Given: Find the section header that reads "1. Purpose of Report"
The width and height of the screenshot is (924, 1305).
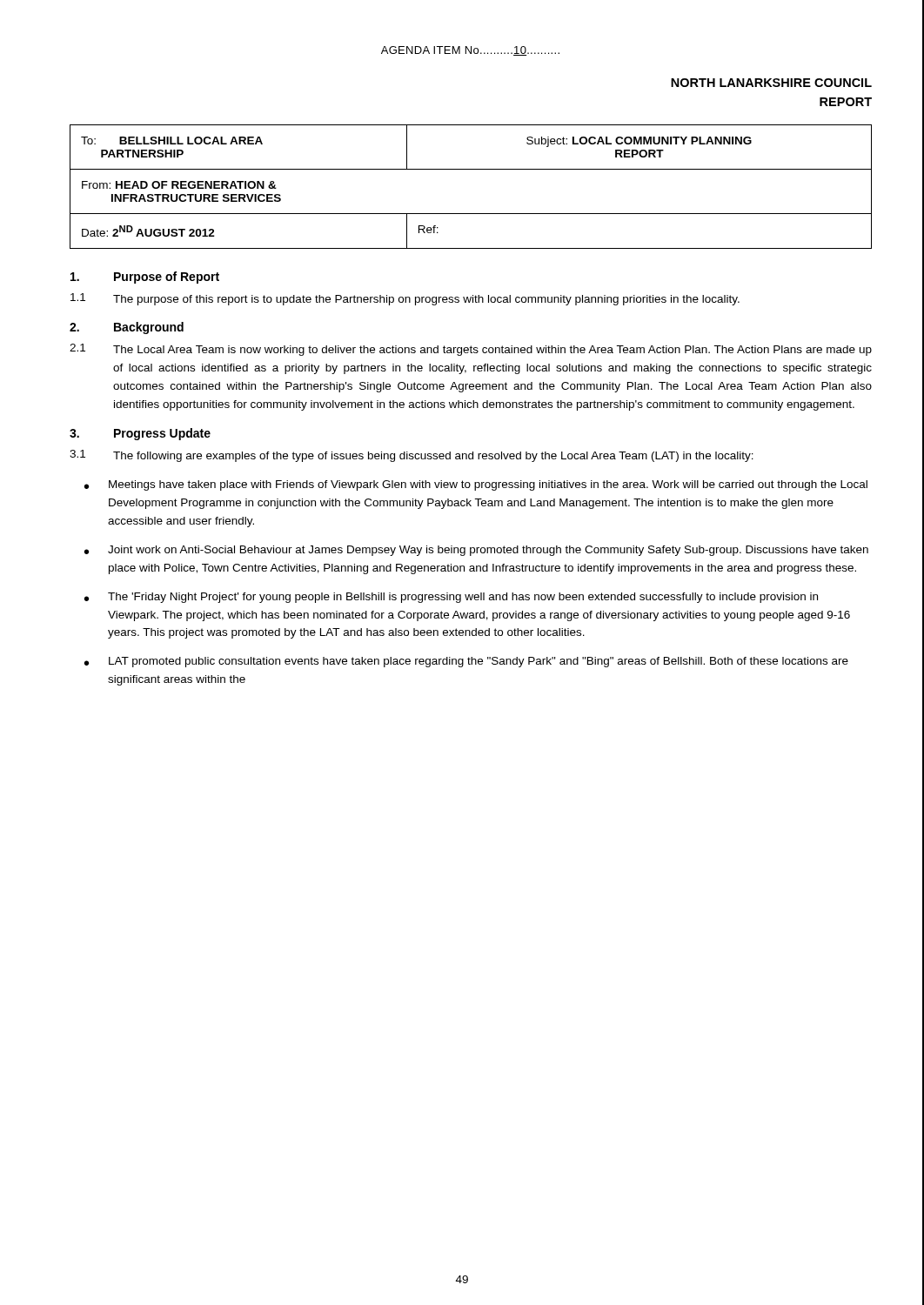Looking at the screenshot, I should (144, 276).
